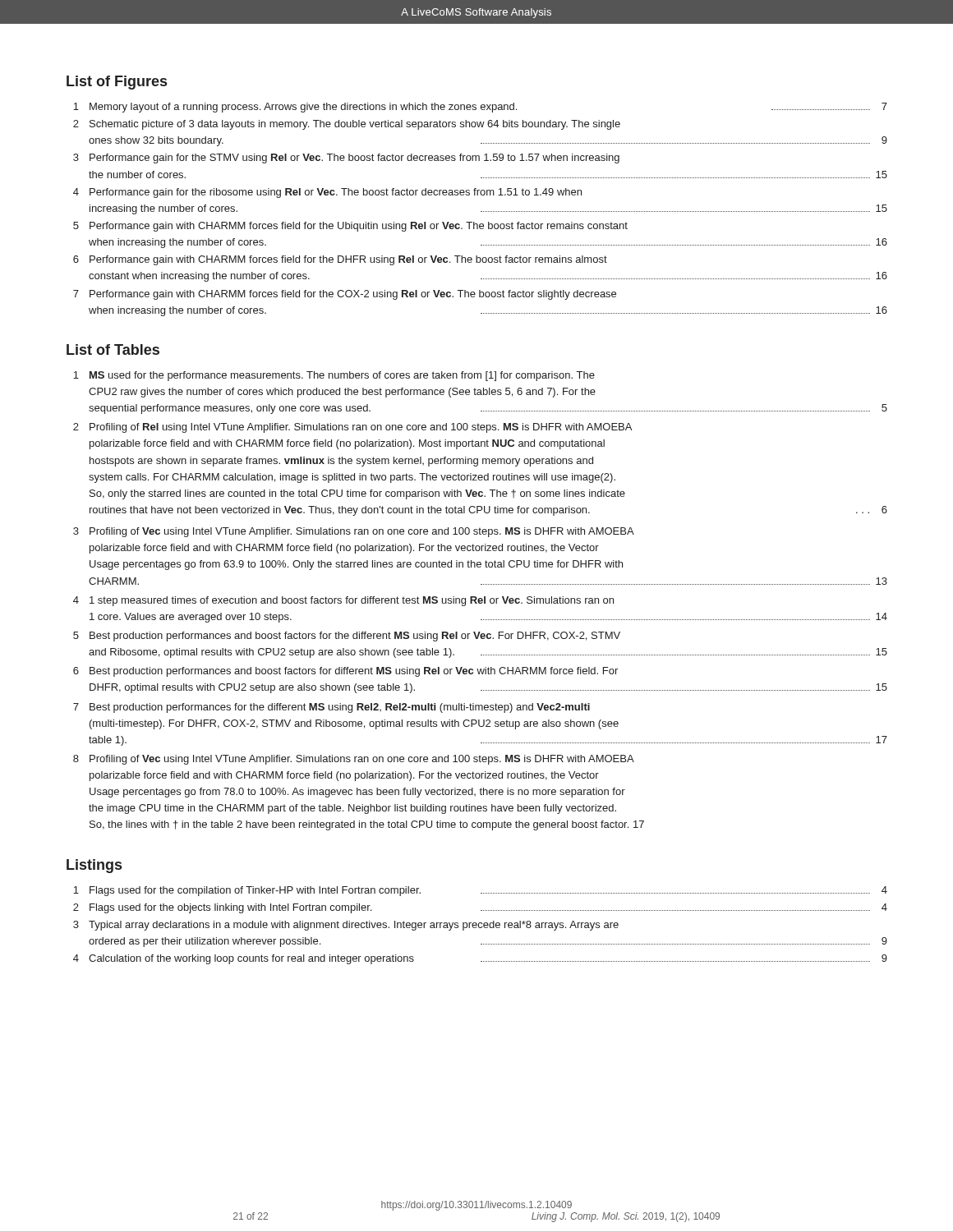The width and height of the screenshot is (953, 1232).
Task: Locate the block starting "5 Performance gain with CHARMM forces field"
Action: [x=476, y=234]
